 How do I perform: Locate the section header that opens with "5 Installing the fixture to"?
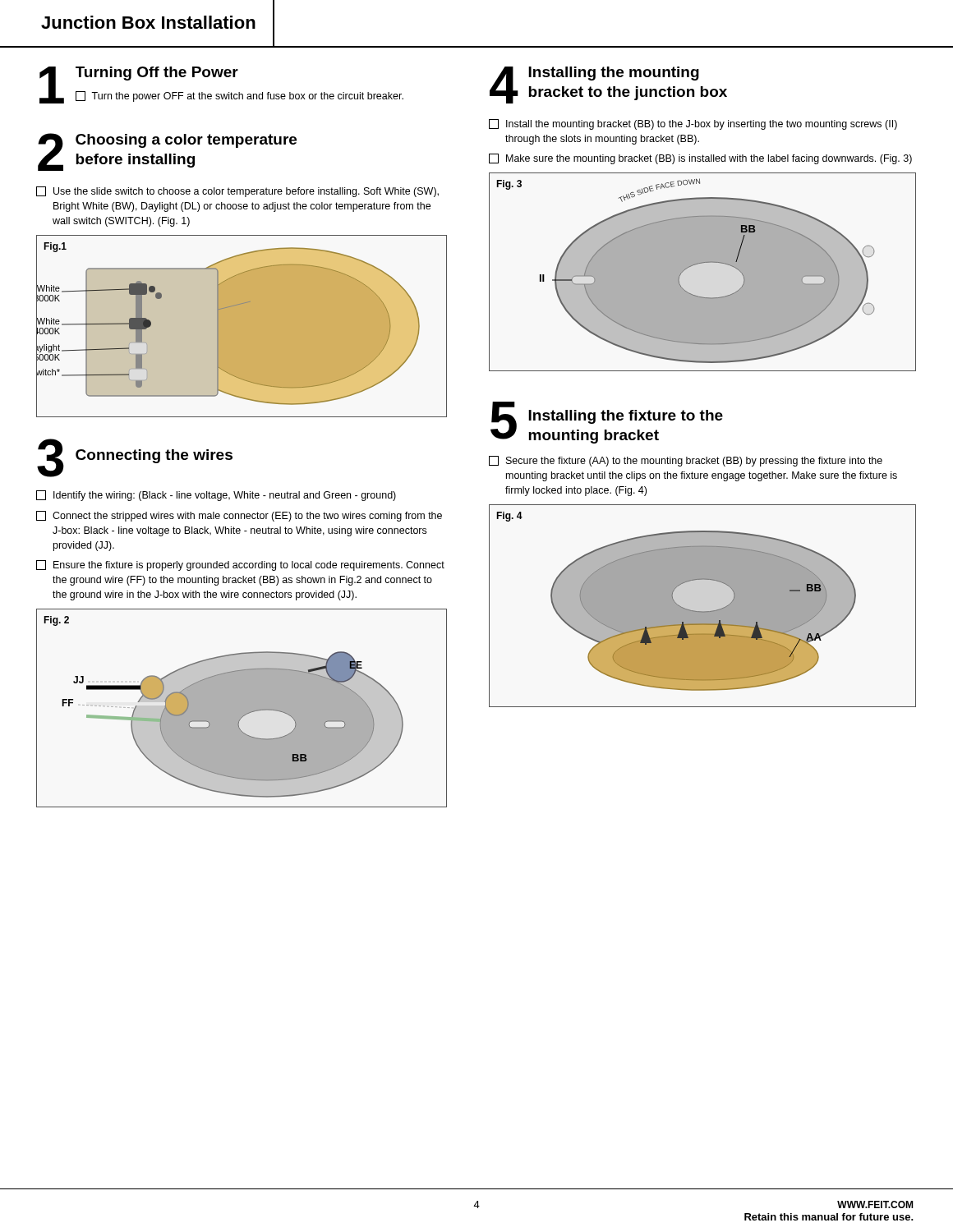(702, 553)
